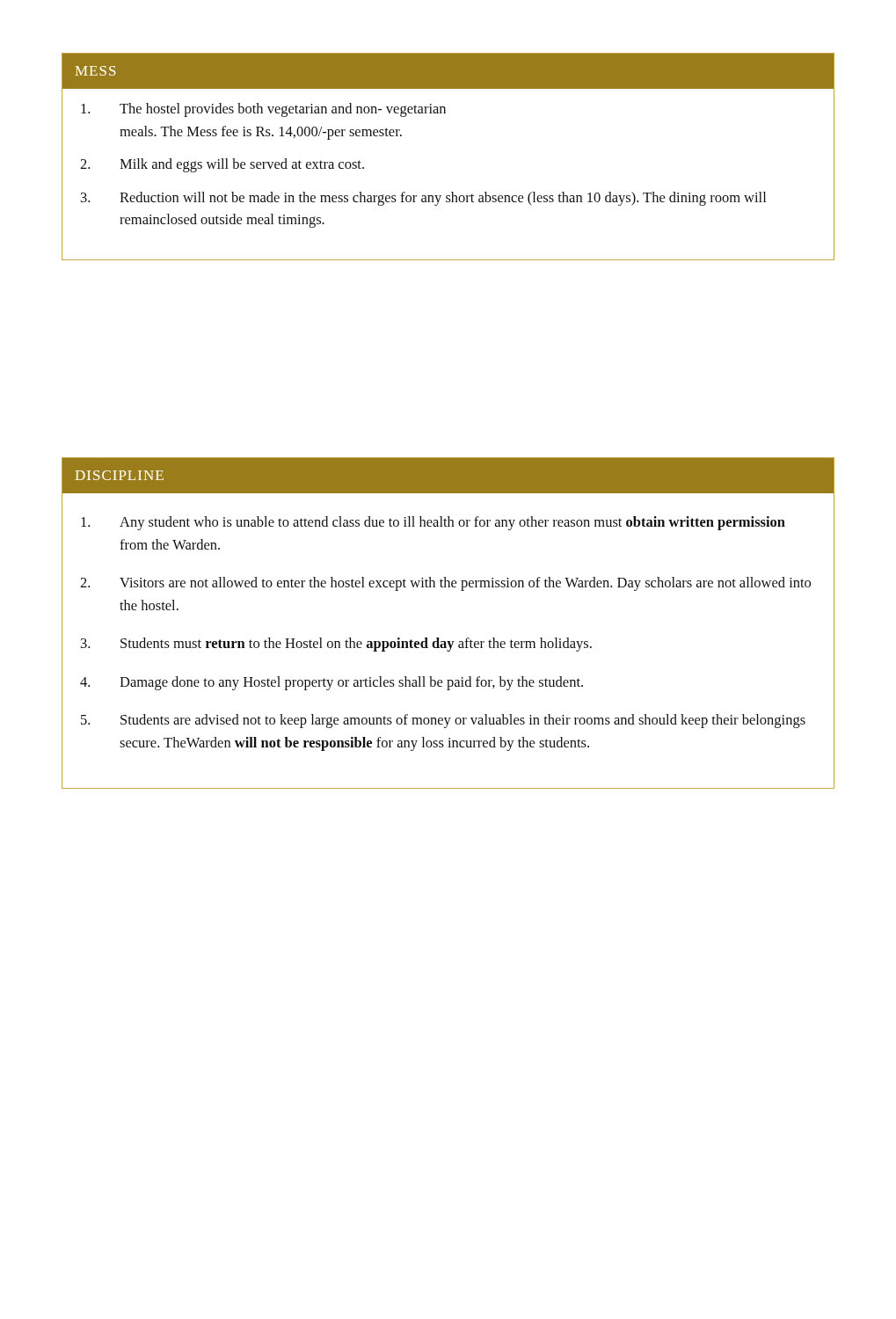Select the section header containing "MESS 1. The hostel provides both vegetarian"

448,156
